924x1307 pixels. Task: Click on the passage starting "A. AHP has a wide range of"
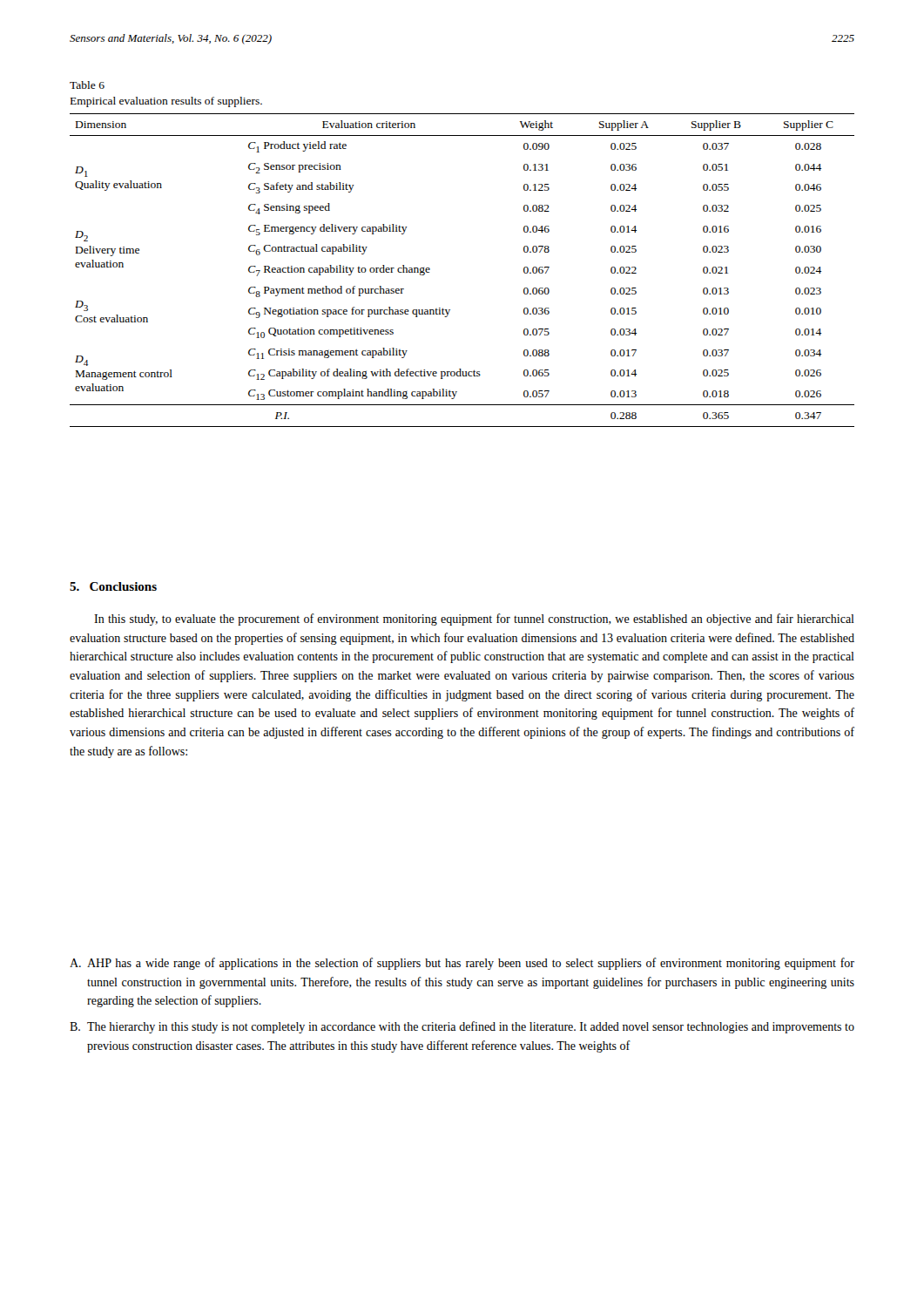[462, 982]
